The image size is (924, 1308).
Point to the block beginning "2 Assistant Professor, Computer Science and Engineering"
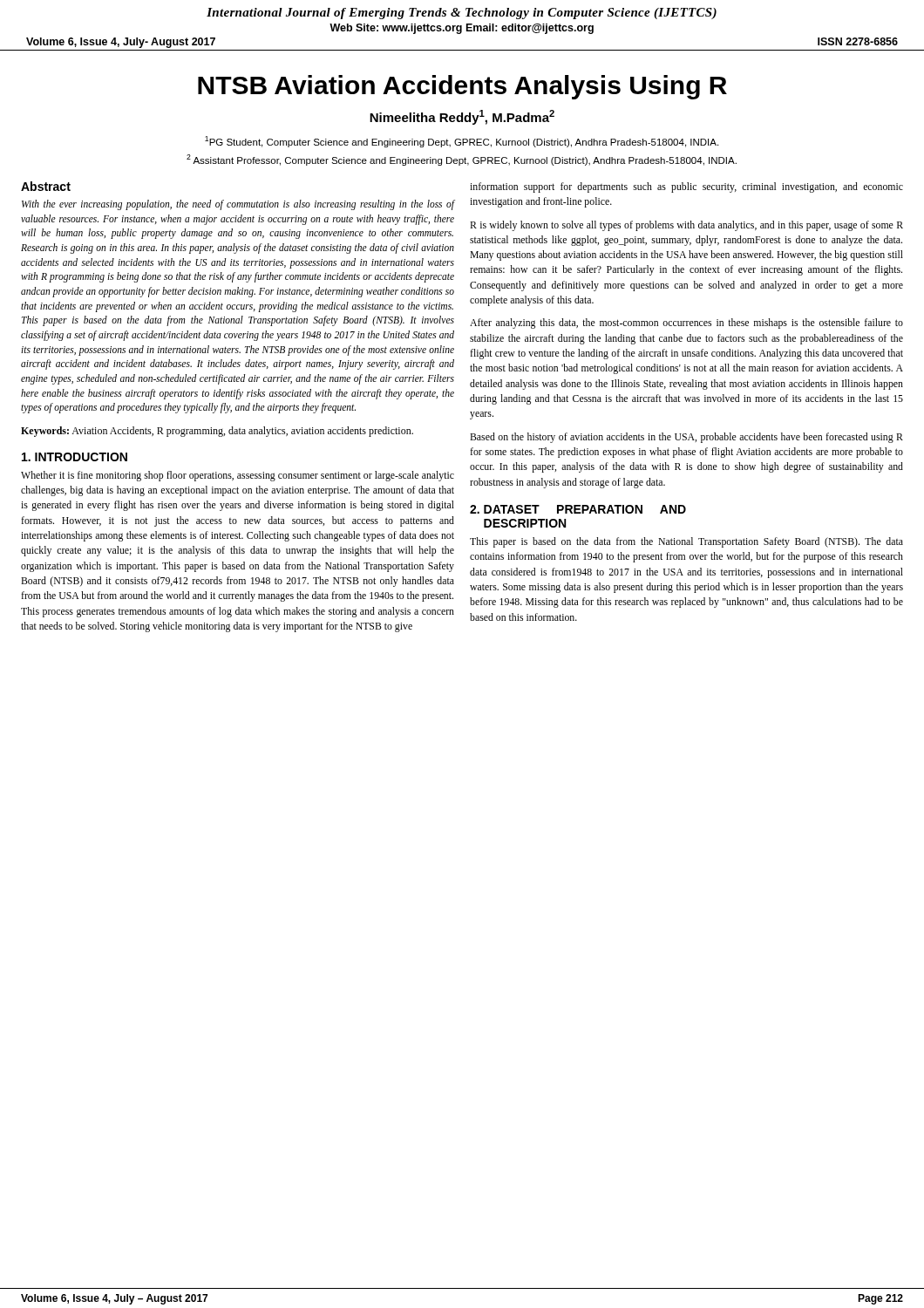point(462,159)
